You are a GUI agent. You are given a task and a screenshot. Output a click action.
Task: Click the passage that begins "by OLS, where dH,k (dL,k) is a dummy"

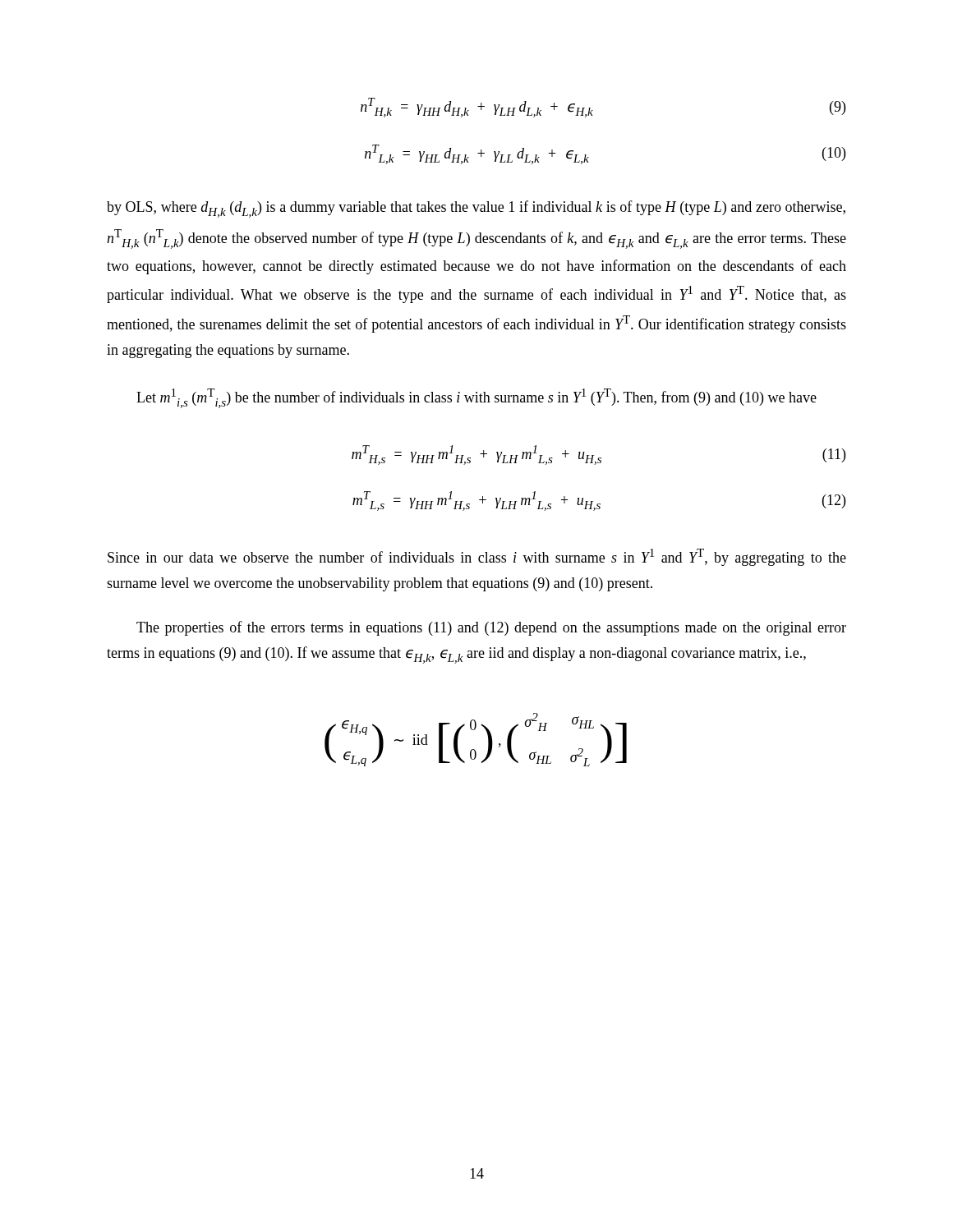tap(476, 279)
